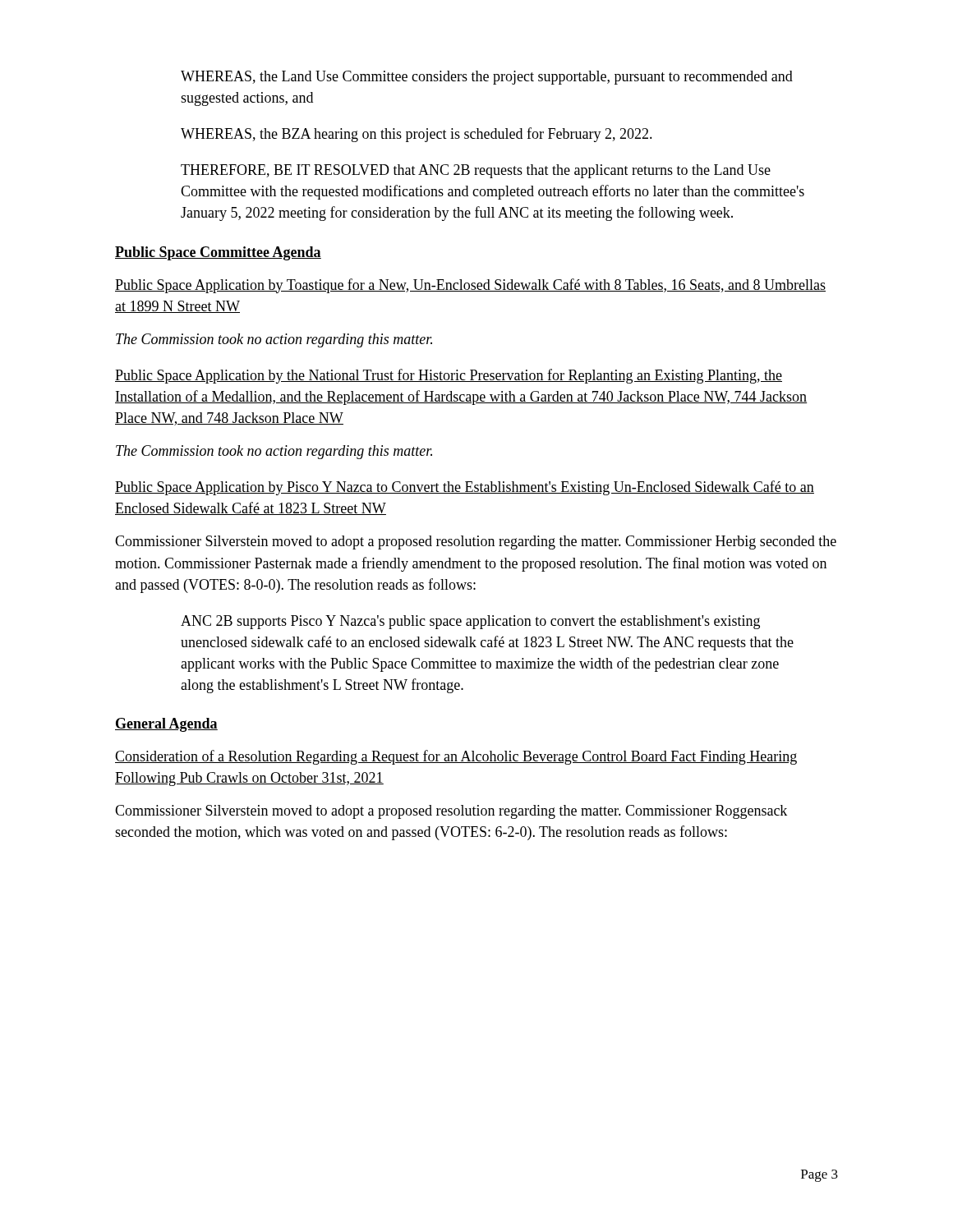Where is the passage that starts "WHEREAS, the BZA hearing on this project is"?
Screen dimensions: 1232x953
click(493, 134)
